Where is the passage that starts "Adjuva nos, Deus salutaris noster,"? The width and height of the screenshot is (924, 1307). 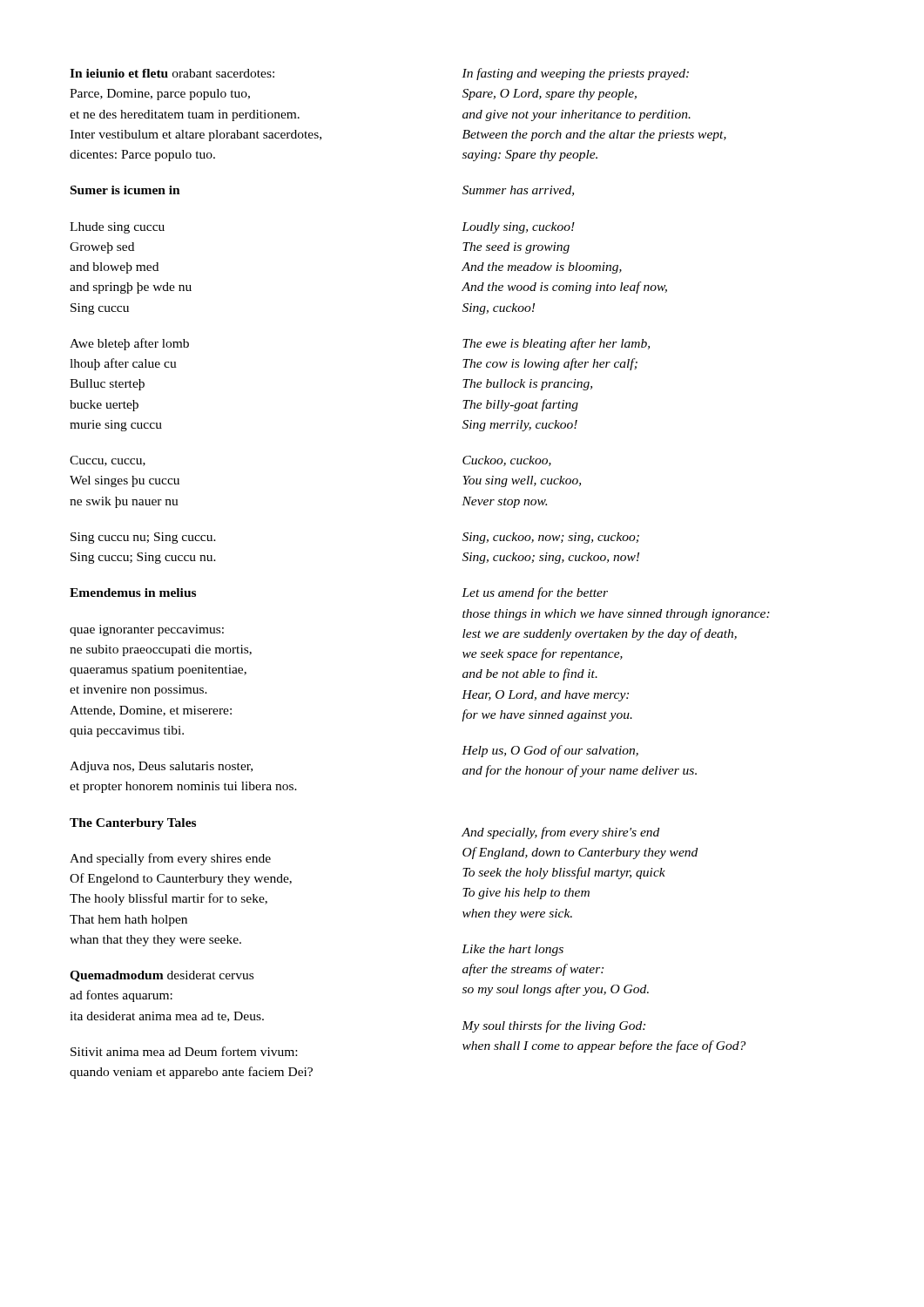point(250,776)
